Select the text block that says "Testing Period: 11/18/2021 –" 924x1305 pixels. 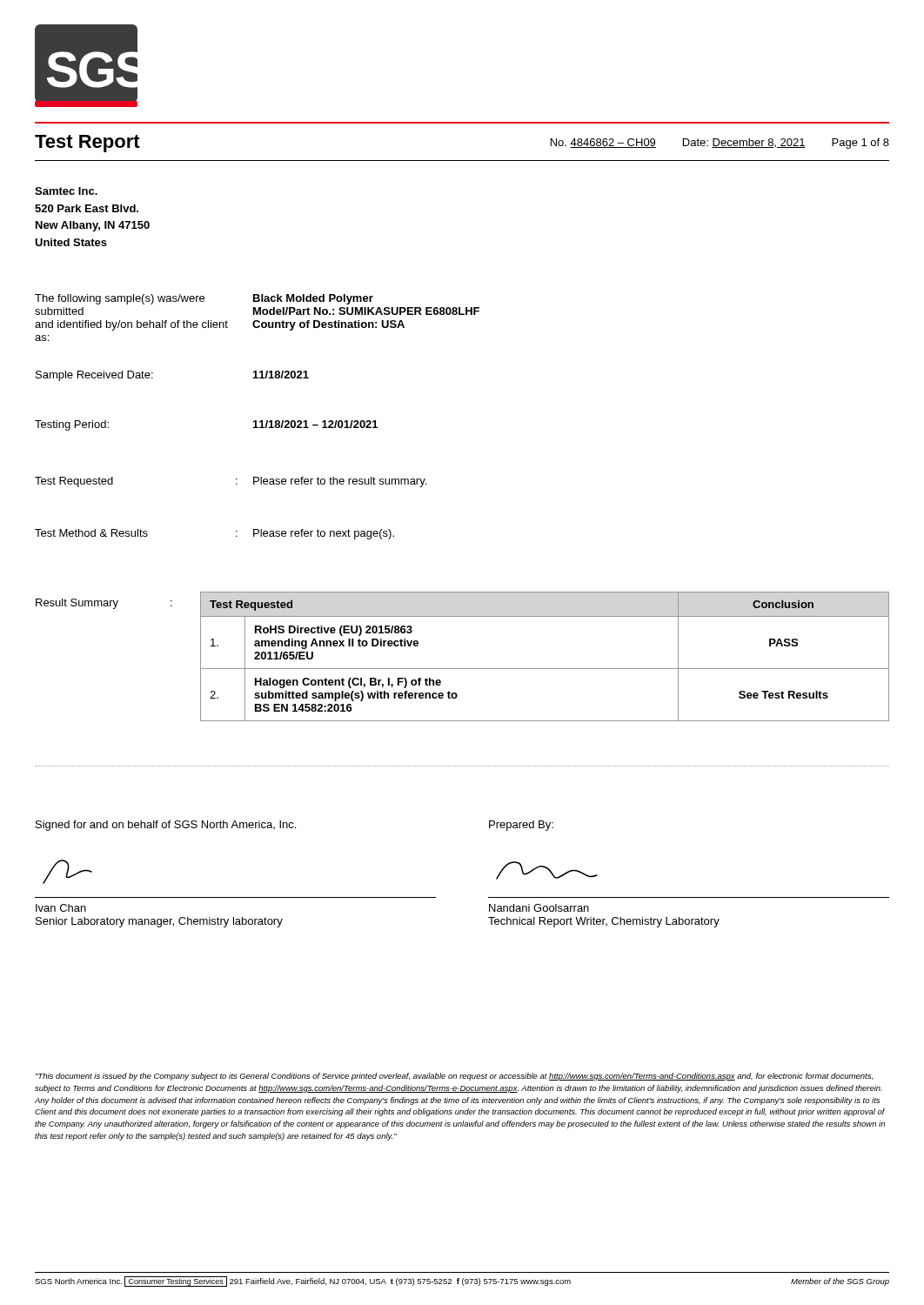[x=68, y=427]
